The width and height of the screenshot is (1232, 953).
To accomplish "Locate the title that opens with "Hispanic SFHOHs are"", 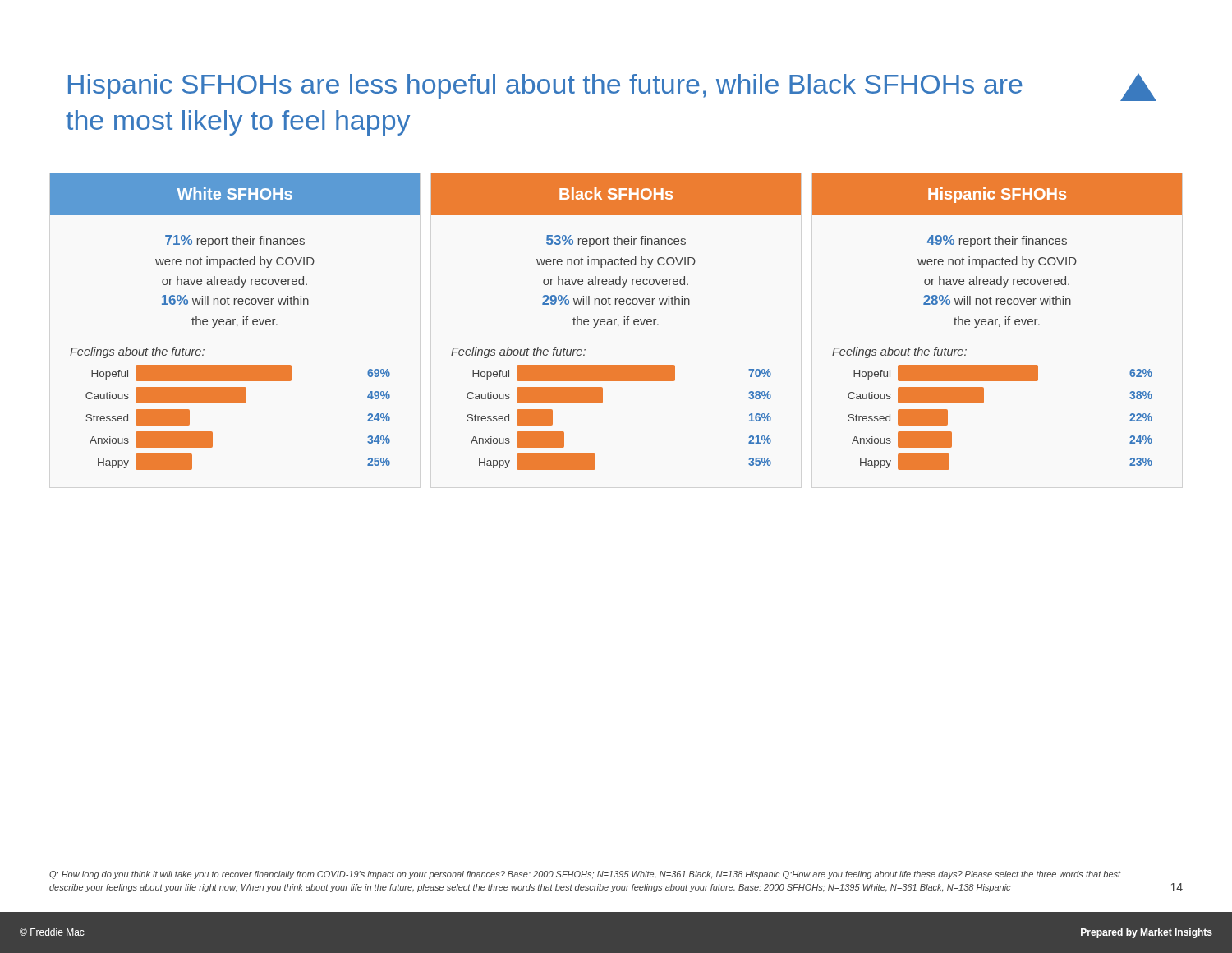I will (558, 102).
